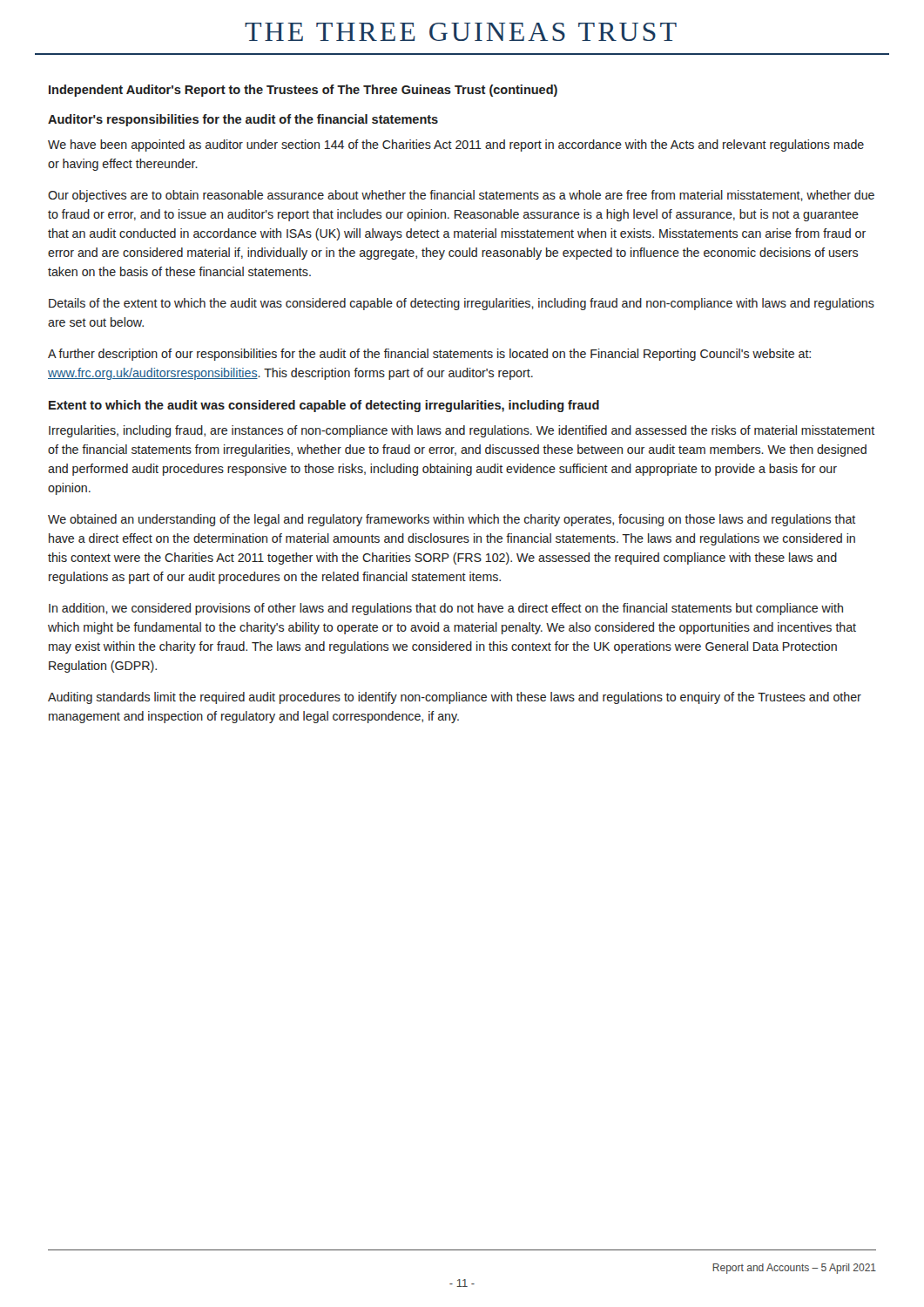Locate the section header that opens with "Independent Auditor's Report to"
The width and height of the screenshot is (924, 1307).
[303, 90]
